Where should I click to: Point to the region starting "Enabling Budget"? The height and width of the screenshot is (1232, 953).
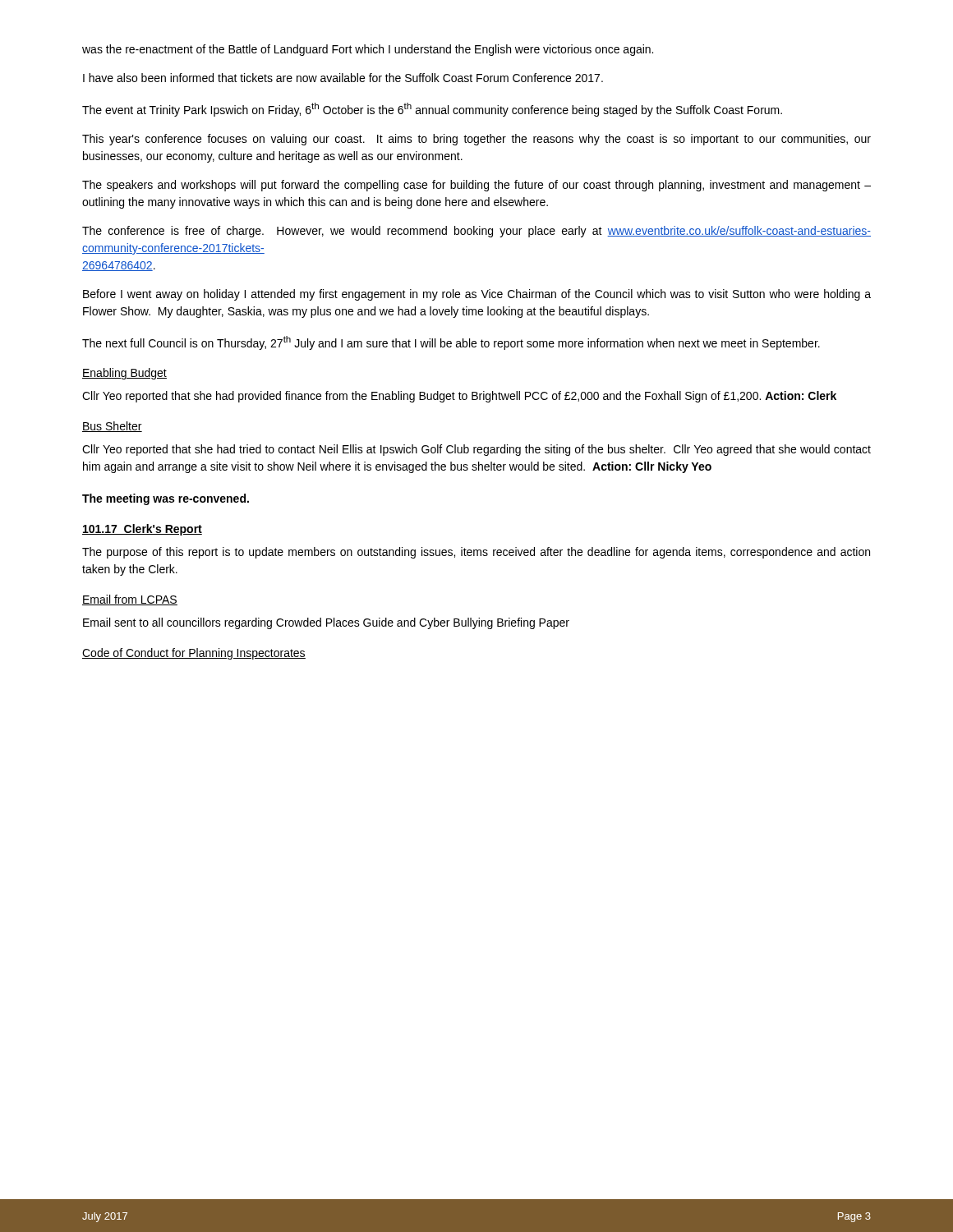point(124,373)
